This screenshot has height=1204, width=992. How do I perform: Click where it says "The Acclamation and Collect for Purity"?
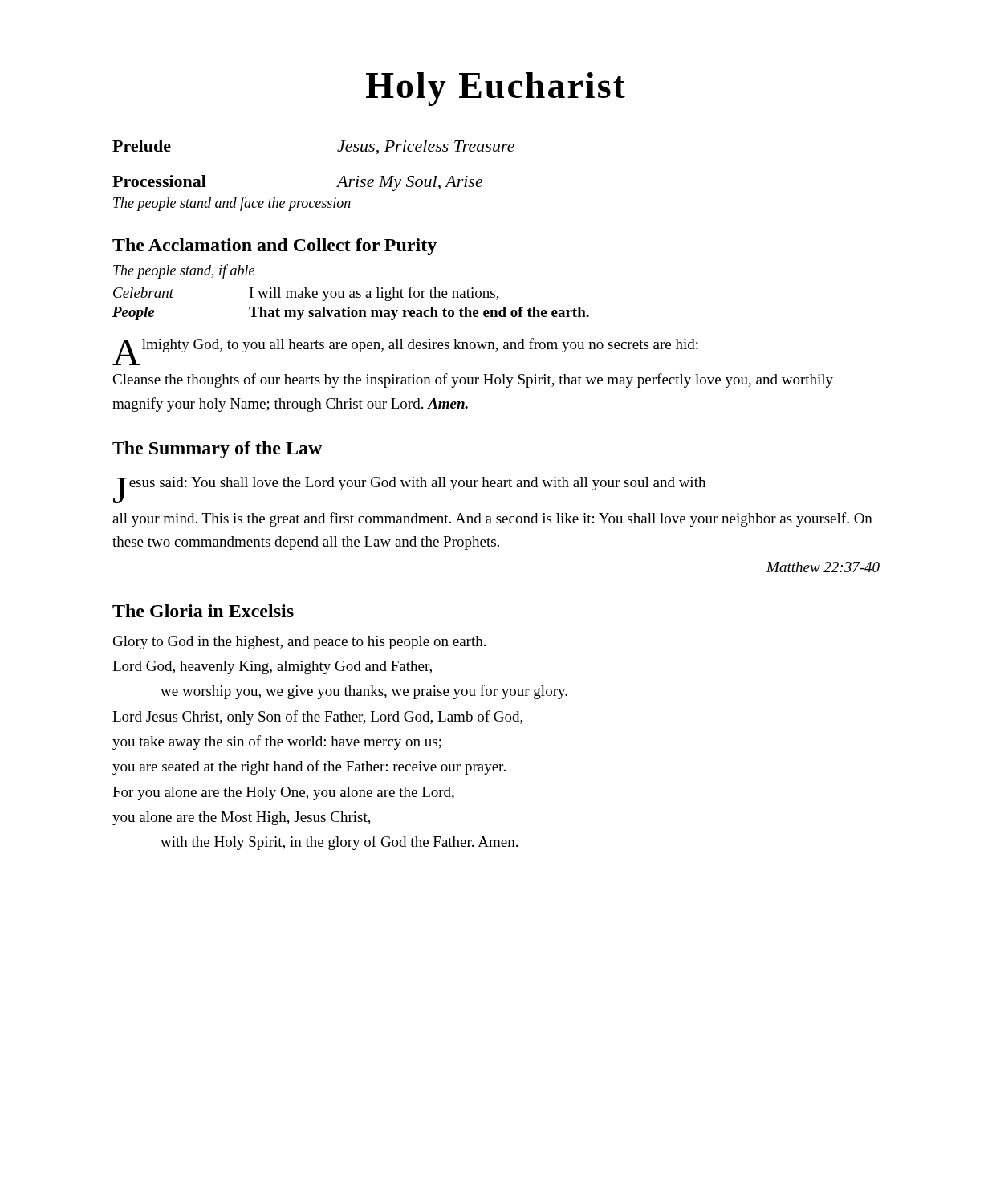(x=275, y=245)
